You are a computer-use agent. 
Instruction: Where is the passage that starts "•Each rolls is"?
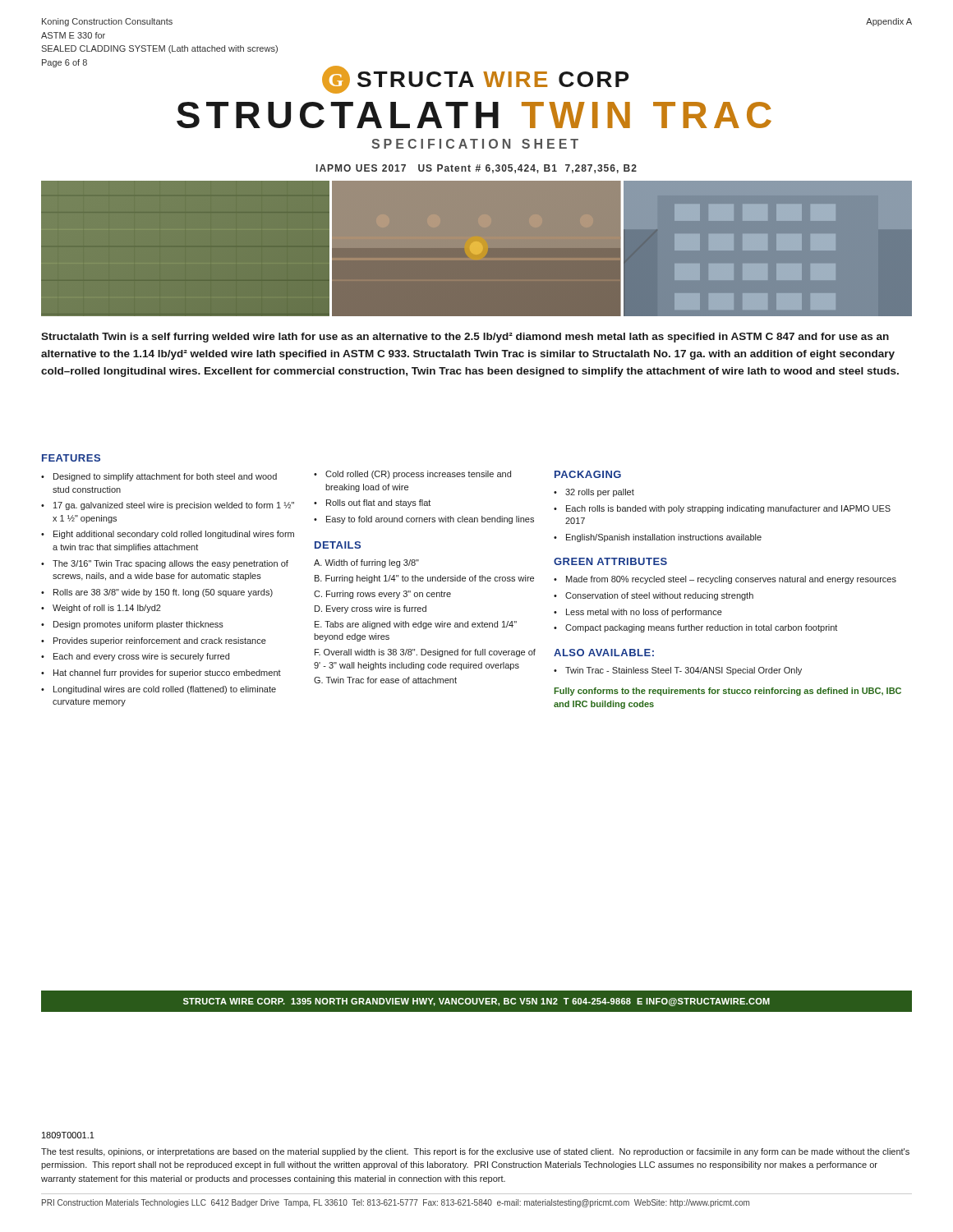click(x=722, y=514)
